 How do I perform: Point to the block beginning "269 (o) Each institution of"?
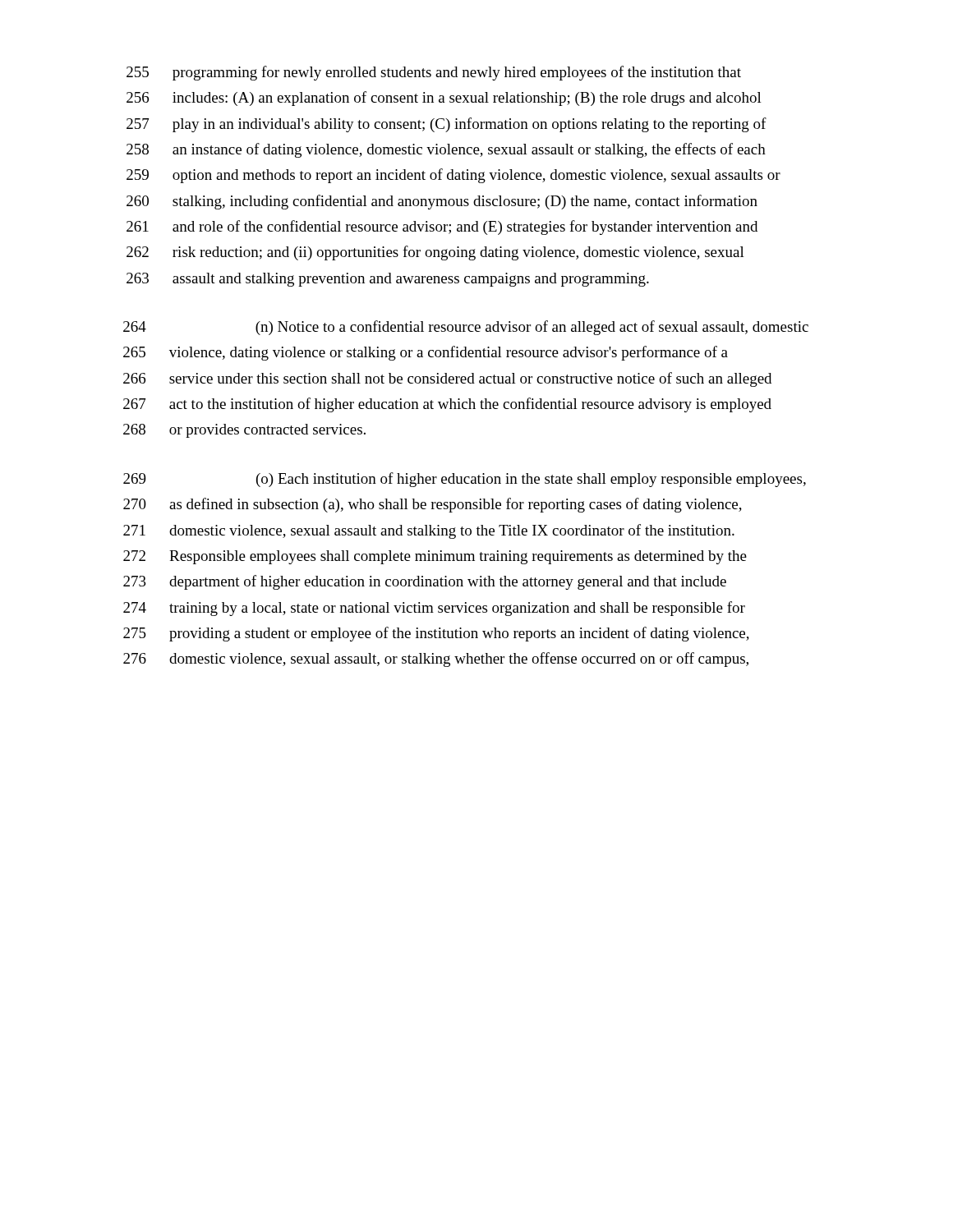click(476, 569)
